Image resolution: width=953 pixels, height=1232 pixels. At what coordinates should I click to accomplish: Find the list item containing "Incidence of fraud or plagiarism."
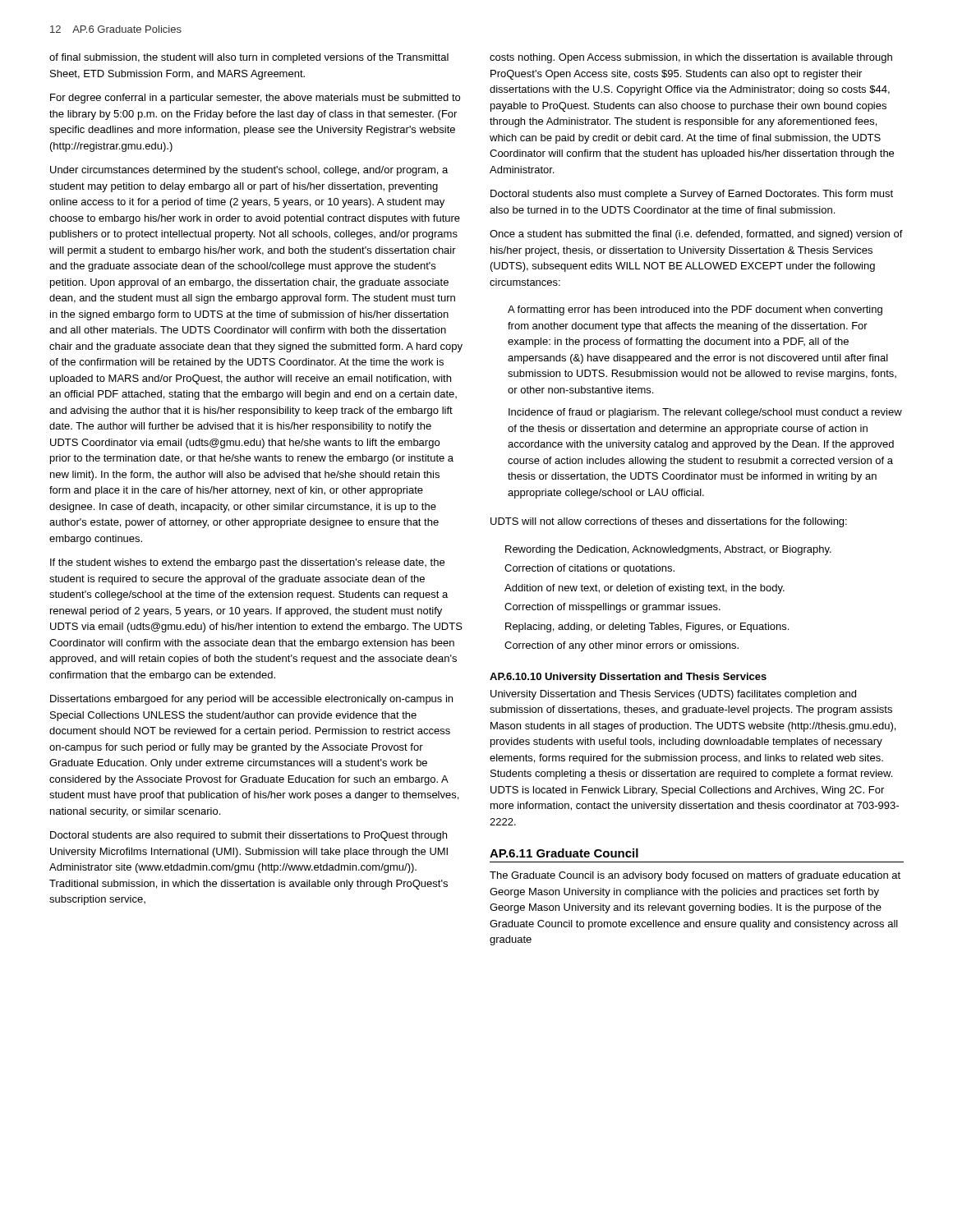pyautogui.click(x=705, y=452)
